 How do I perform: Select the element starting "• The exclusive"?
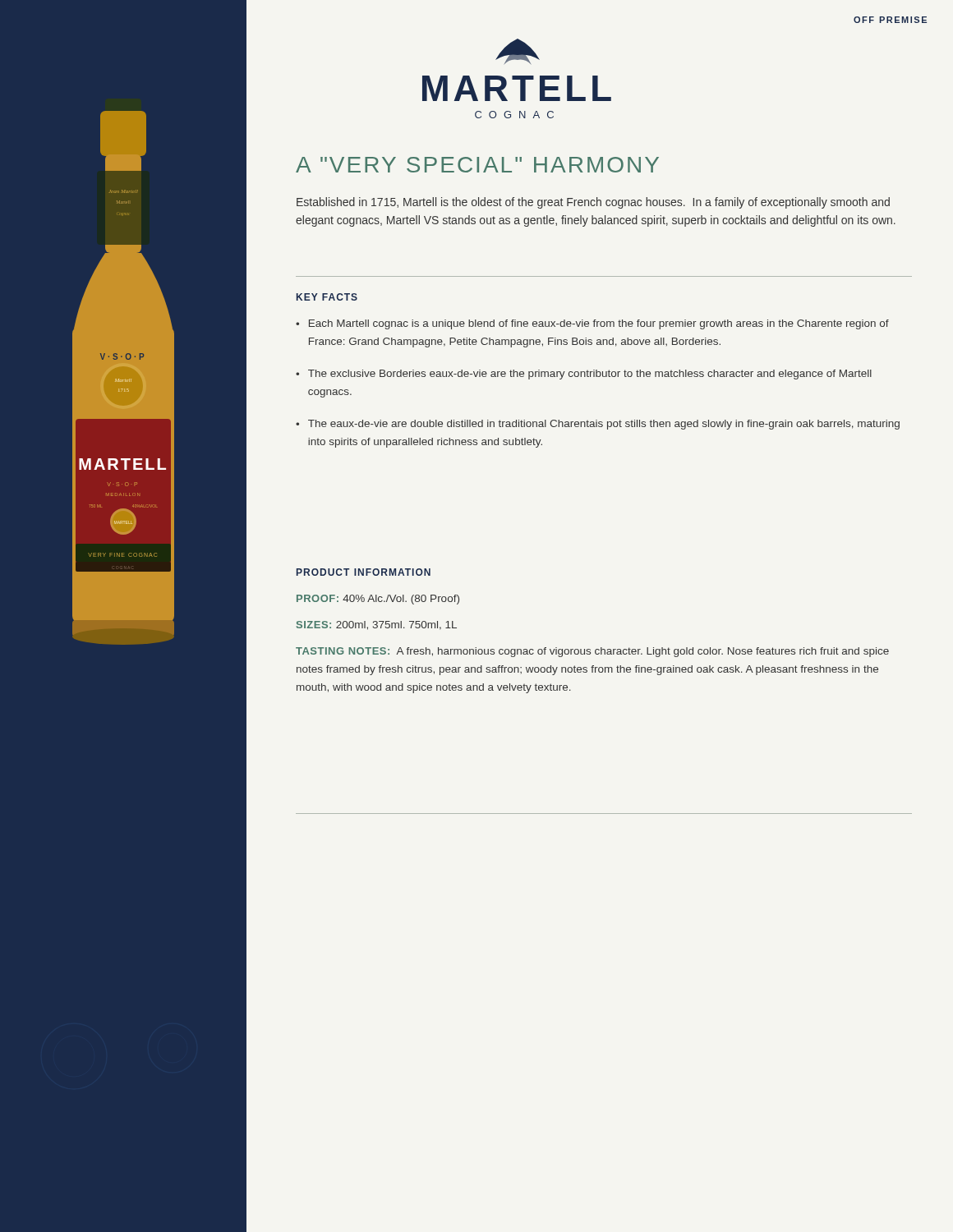tap(604, 383)
